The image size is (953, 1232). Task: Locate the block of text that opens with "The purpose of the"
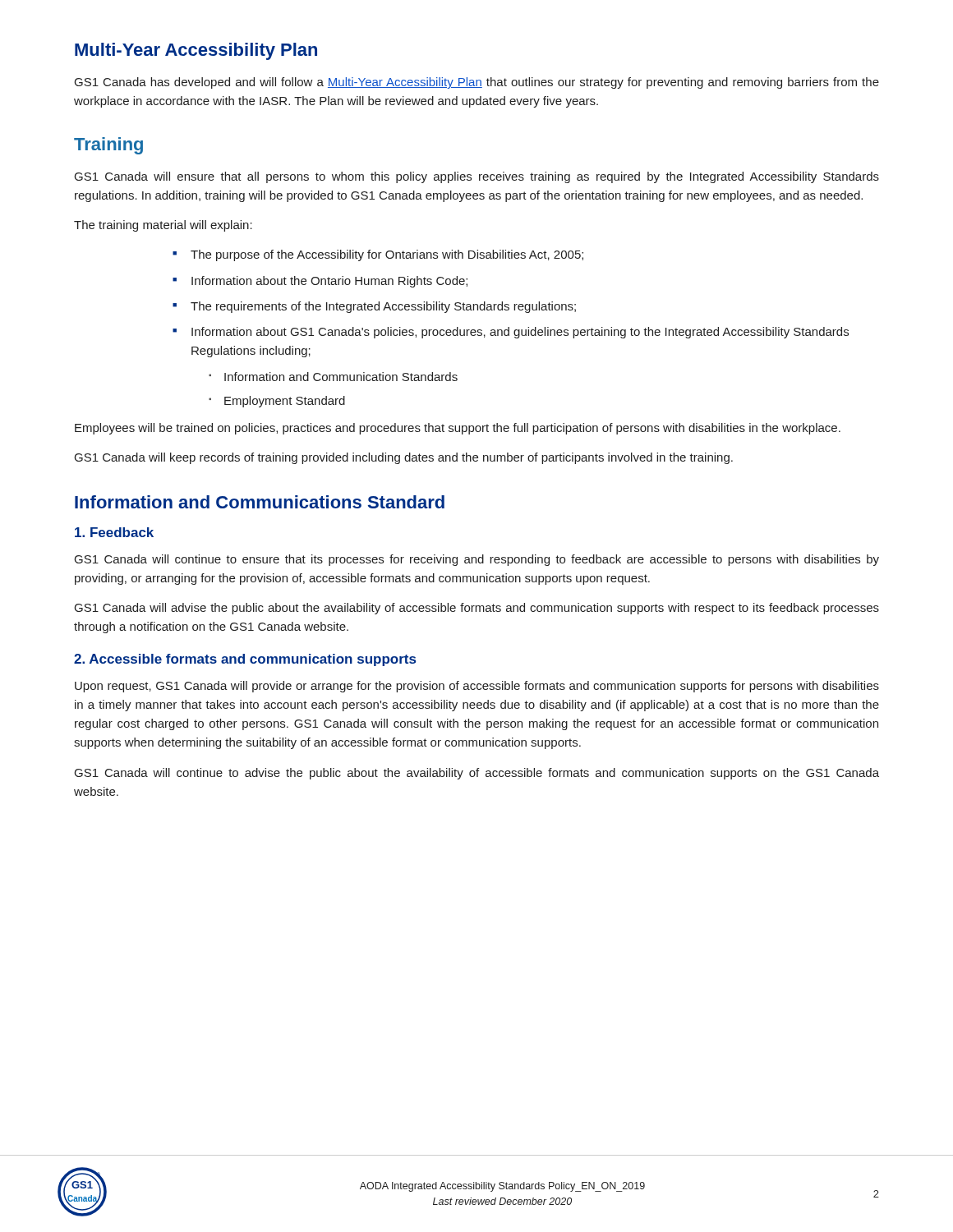(388, 254)
